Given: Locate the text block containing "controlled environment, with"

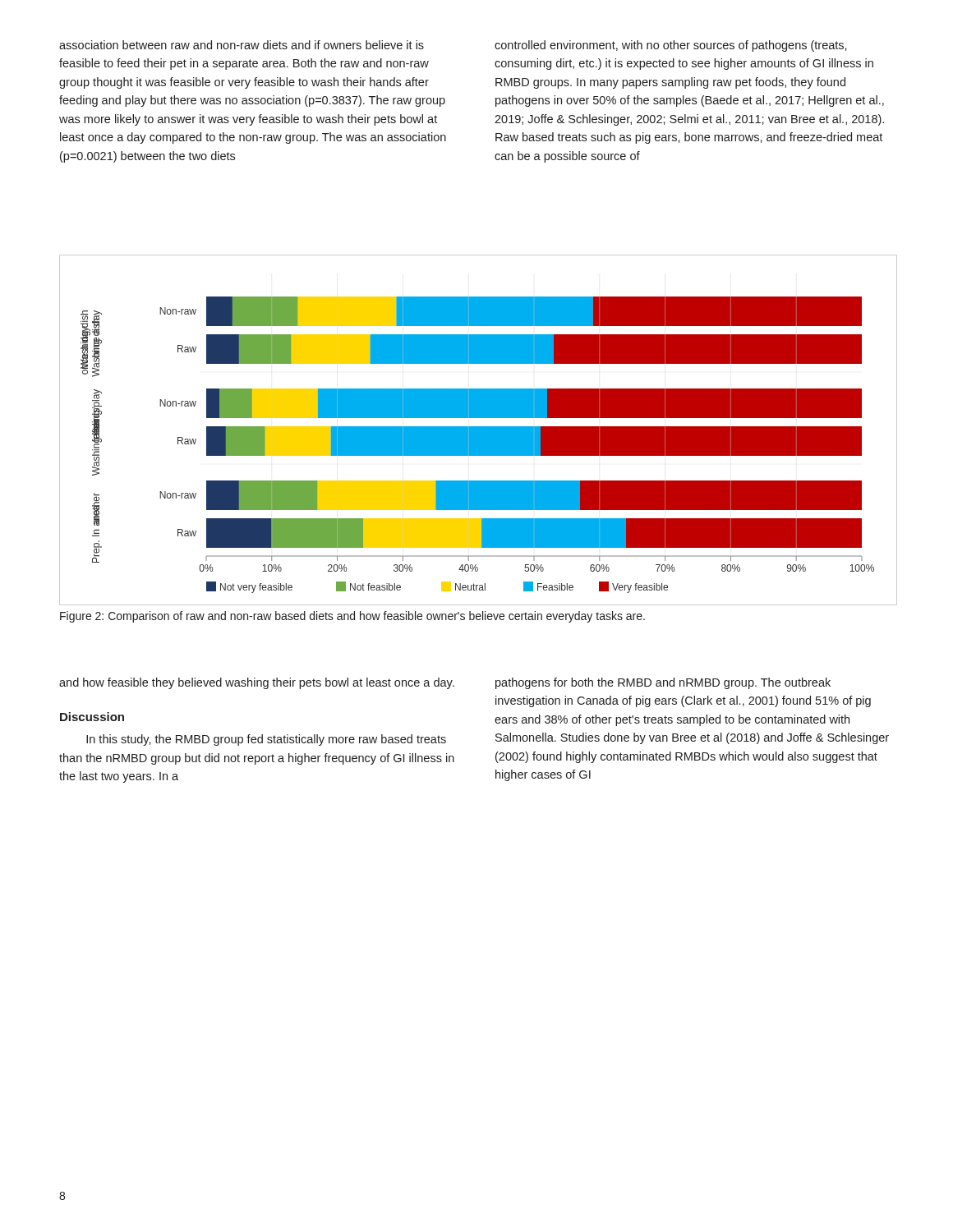Looking at the screenshot, I should tap(690, 101).
